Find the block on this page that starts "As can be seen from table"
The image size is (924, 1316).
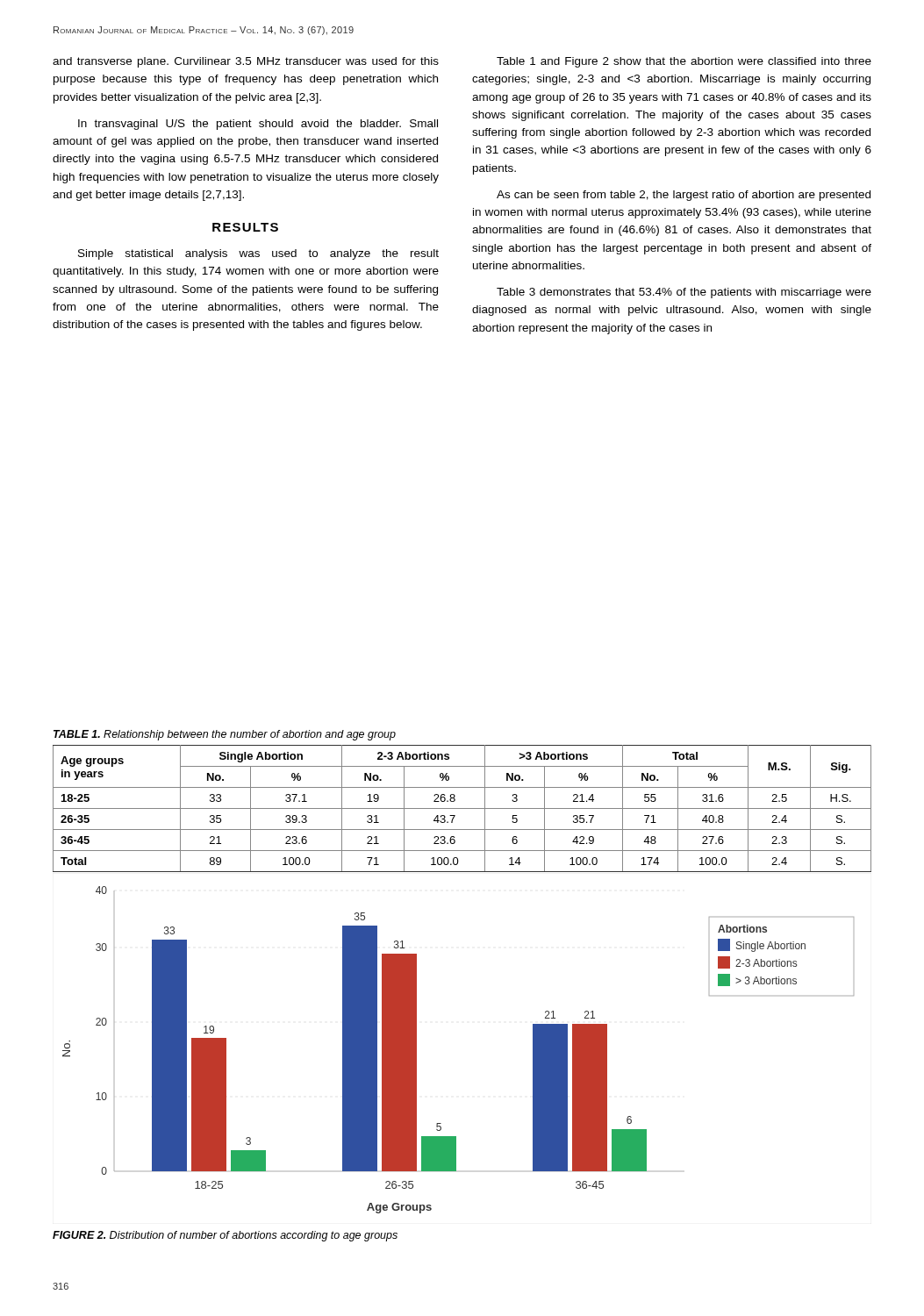coord(672,230)
